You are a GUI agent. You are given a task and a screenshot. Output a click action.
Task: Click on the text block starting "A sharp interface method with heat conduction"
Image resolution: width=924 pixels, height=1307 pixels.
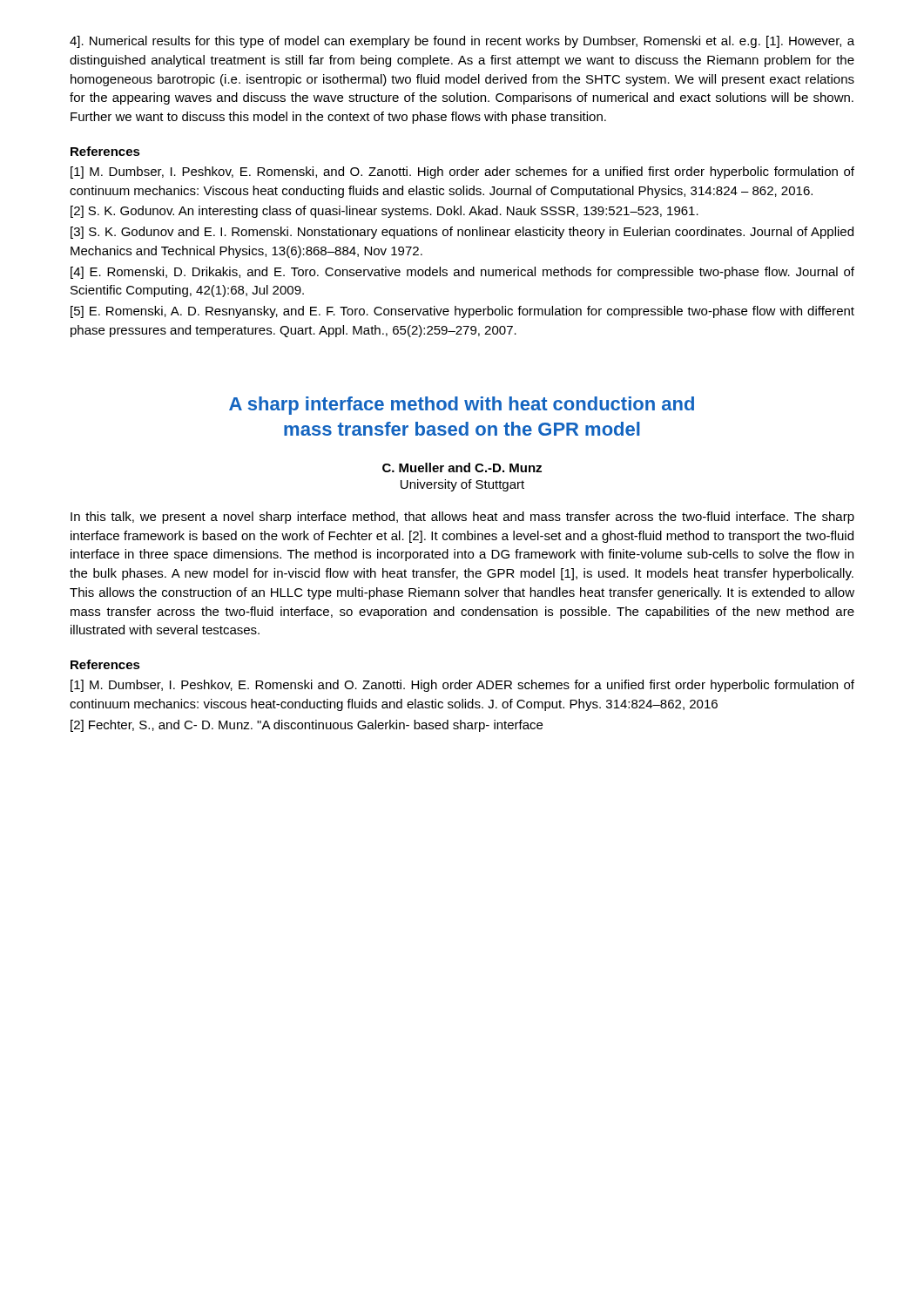click(x=462, y=416)
